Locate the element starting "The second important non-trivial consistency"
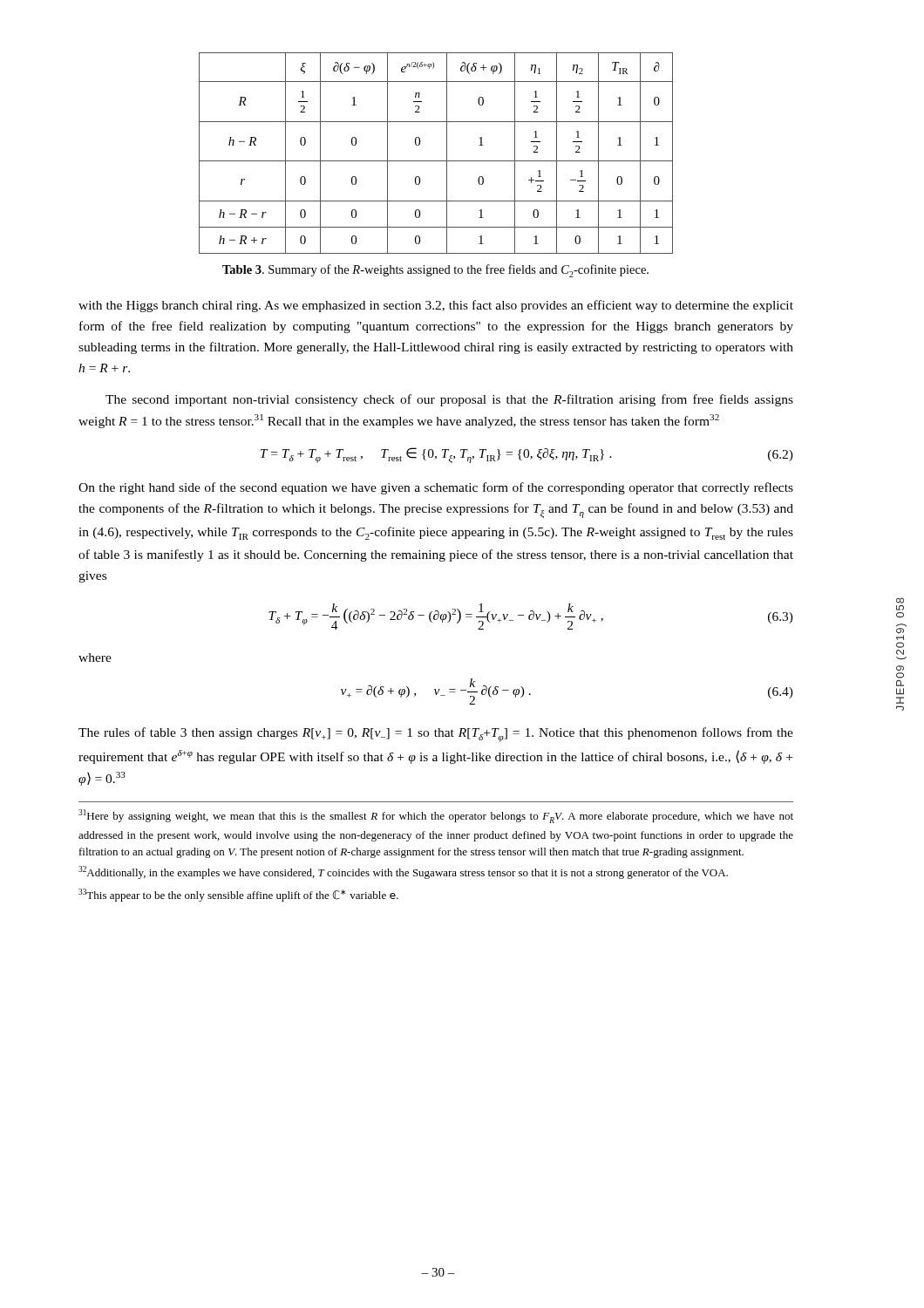 436,410
